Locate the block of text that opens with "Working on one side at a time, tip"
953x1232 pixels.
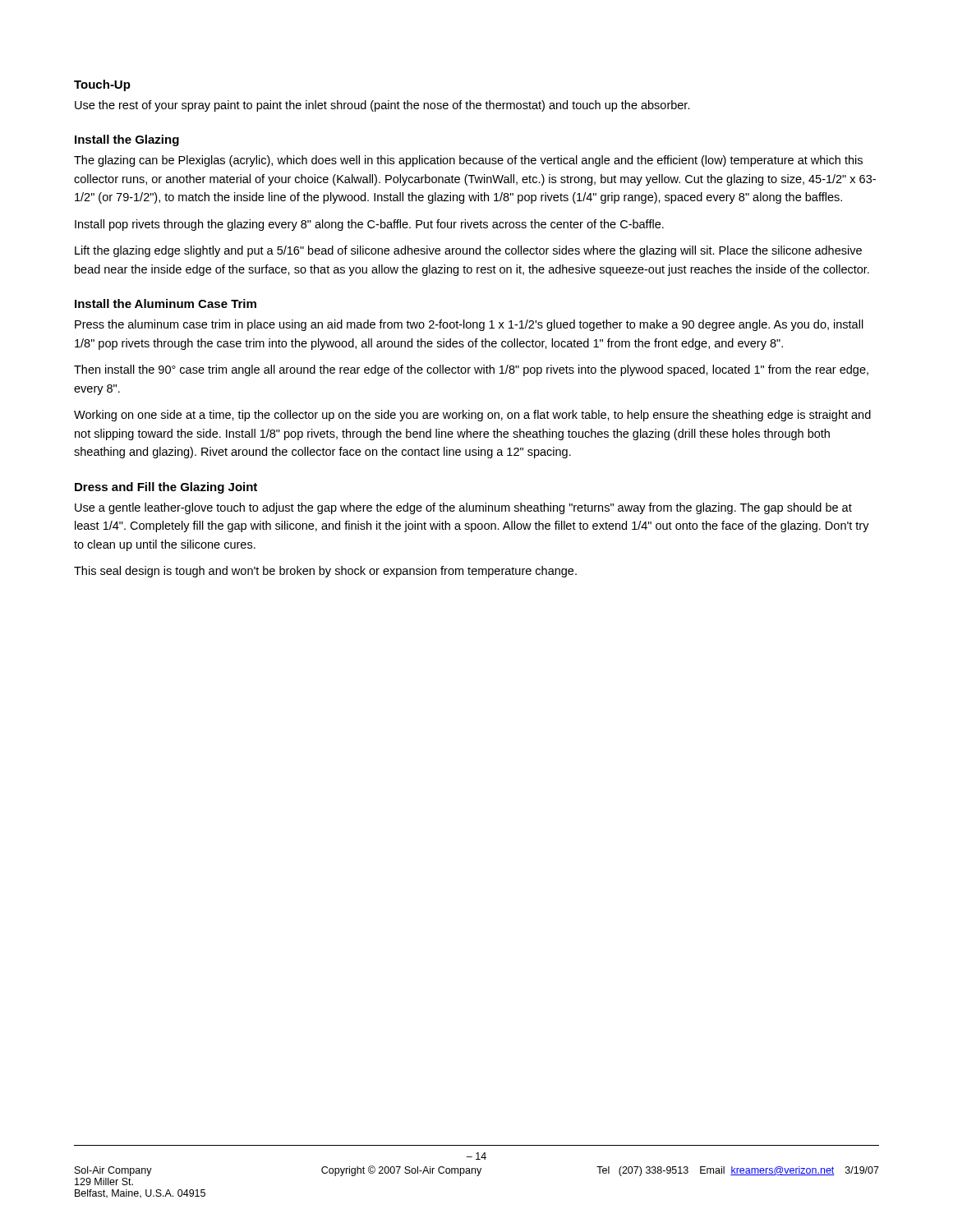[472, 433]
